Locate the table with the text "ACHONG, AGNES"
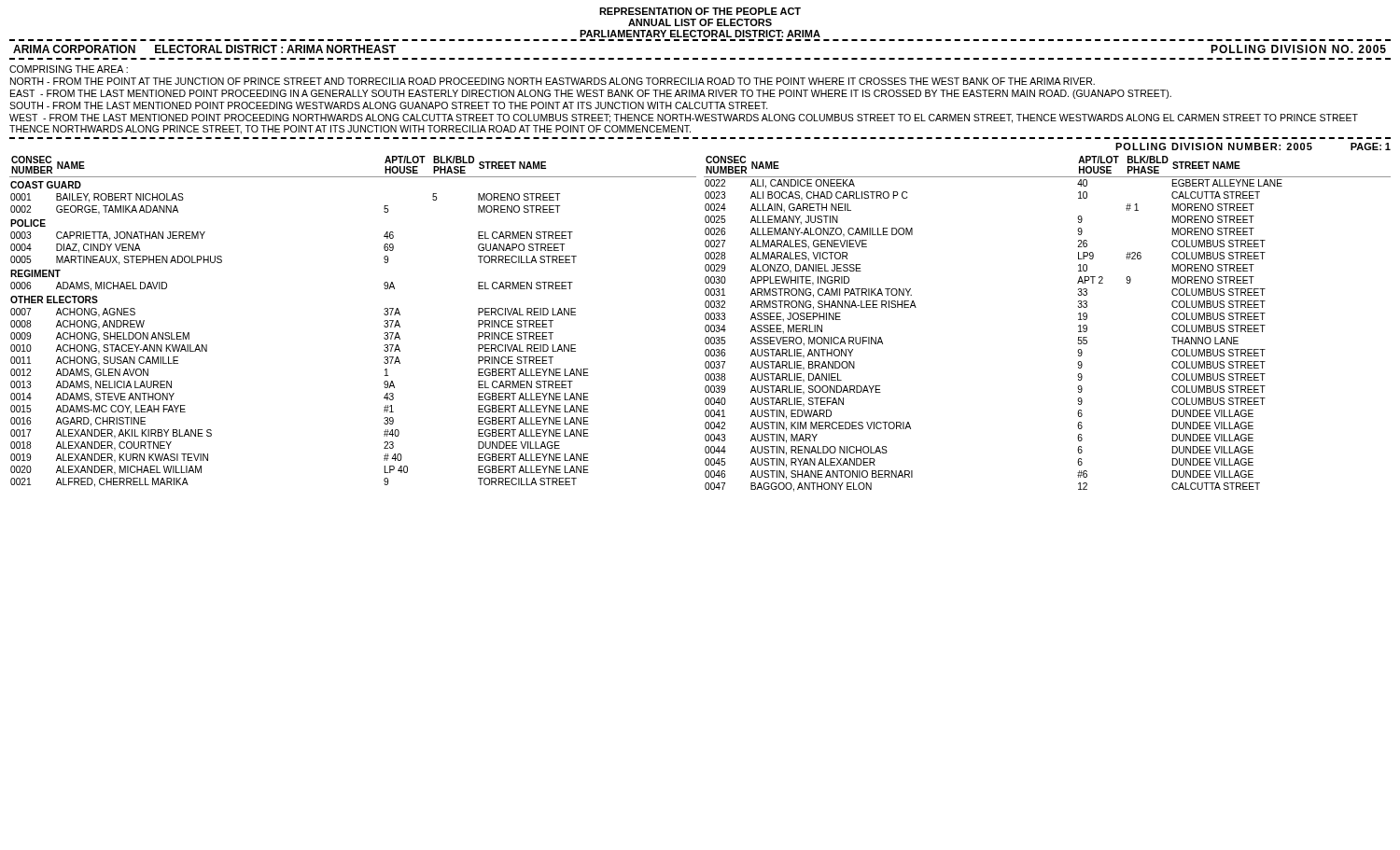This screenshot has height=850, width=1400. coord(700,323)
